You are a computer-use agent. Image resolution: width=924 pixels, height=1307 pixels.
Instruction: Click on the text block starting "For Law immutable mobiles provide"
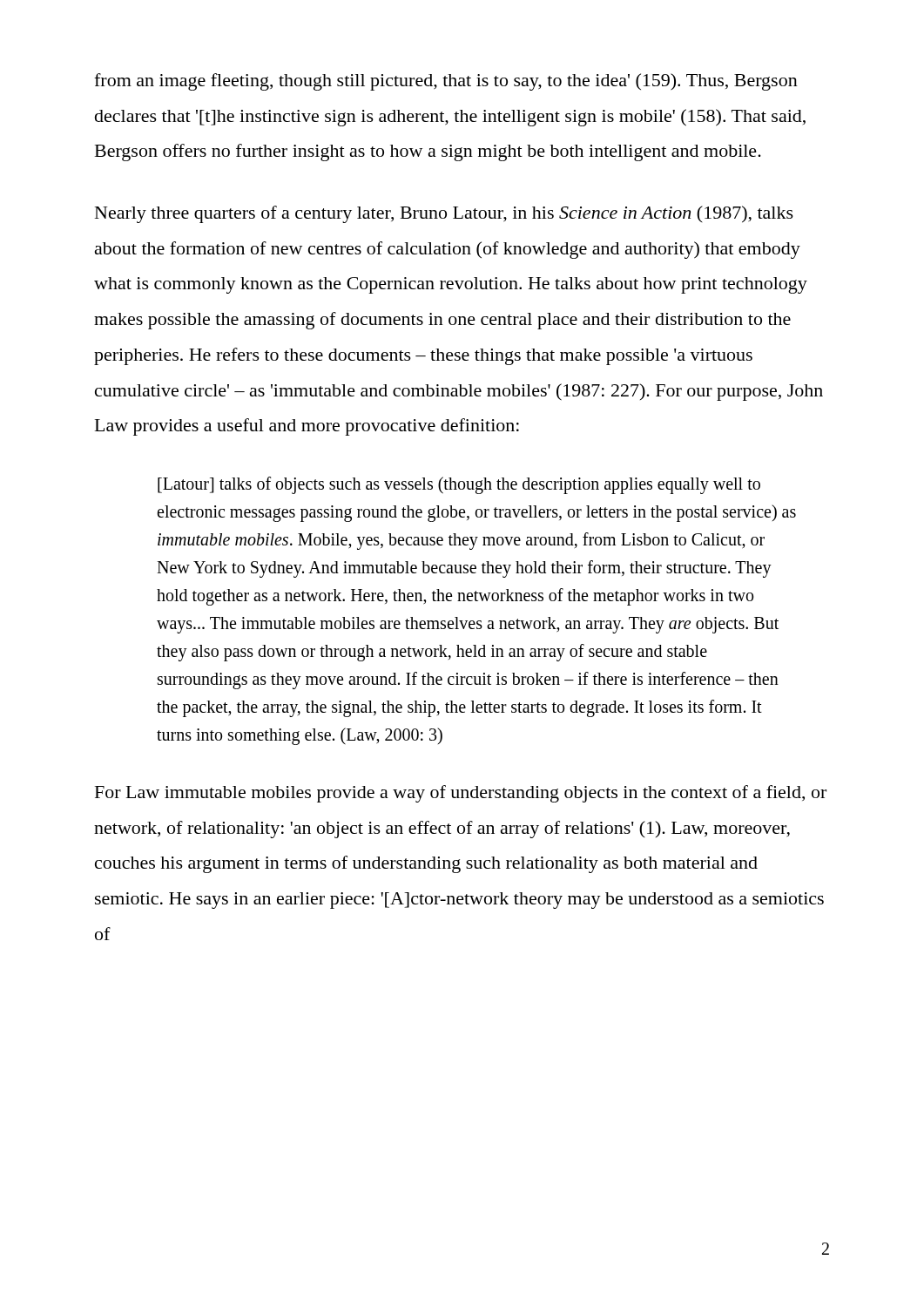point(460,862)
